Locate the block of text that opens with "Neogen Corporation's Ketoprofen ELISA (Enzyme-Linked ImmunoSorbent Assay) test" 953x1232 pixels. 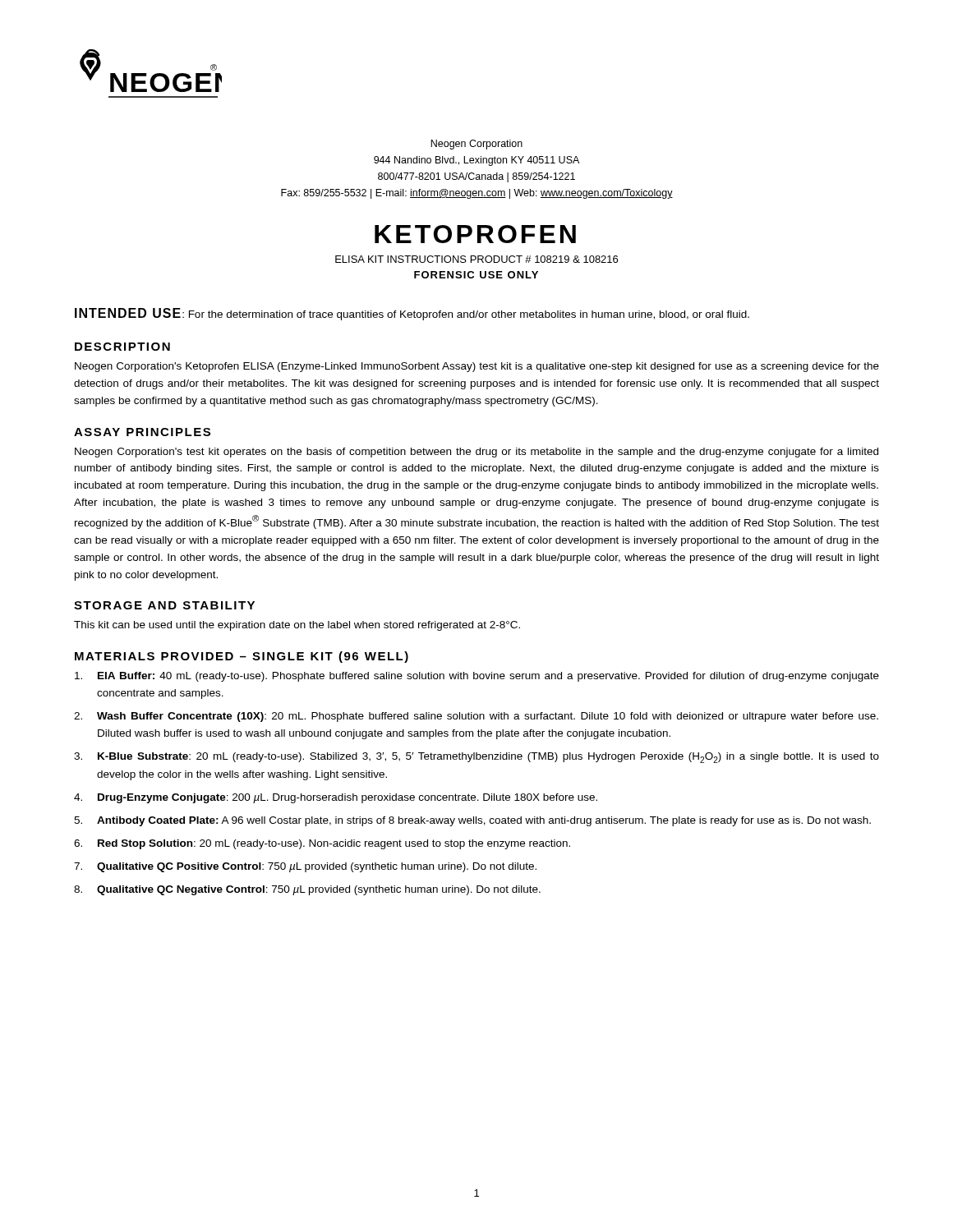(476, 383)
